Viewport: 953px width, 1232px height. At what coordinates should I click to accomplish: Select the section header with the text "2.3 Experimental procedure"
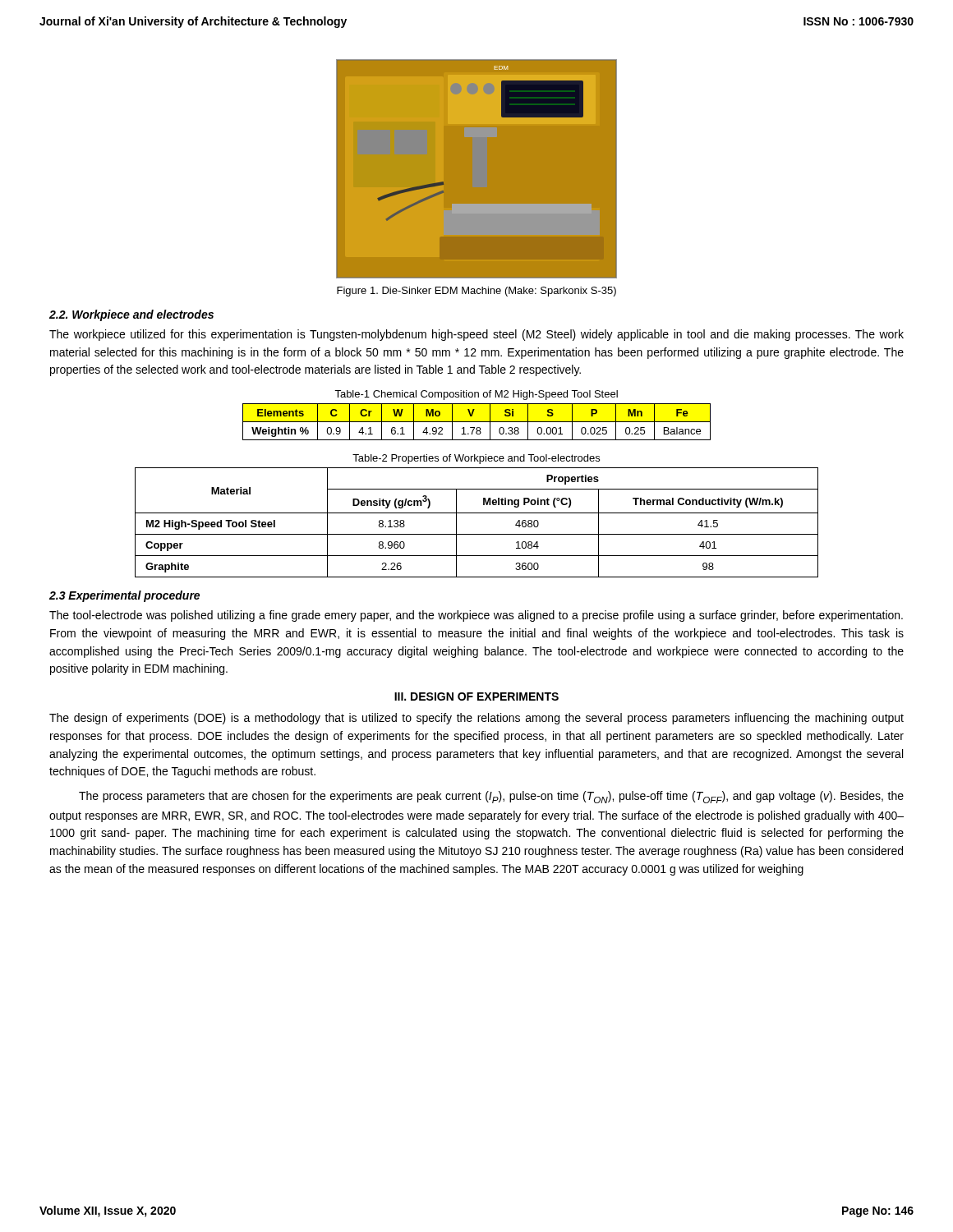pyautogui.click(x=125, y=596)
